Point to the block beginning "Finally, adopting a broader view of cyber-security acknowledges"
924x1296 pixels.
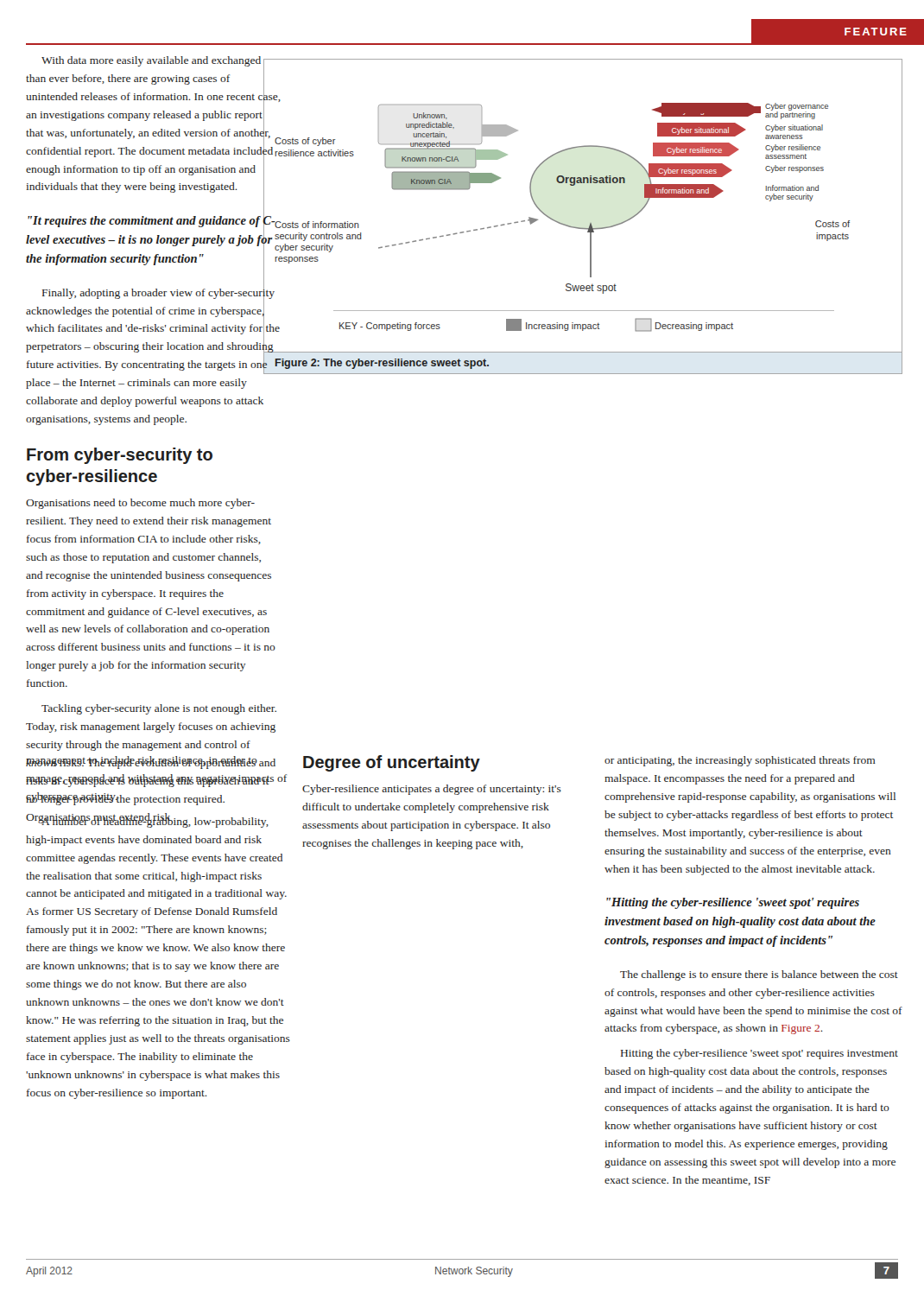pyautogui.click(x=153, y=356)
